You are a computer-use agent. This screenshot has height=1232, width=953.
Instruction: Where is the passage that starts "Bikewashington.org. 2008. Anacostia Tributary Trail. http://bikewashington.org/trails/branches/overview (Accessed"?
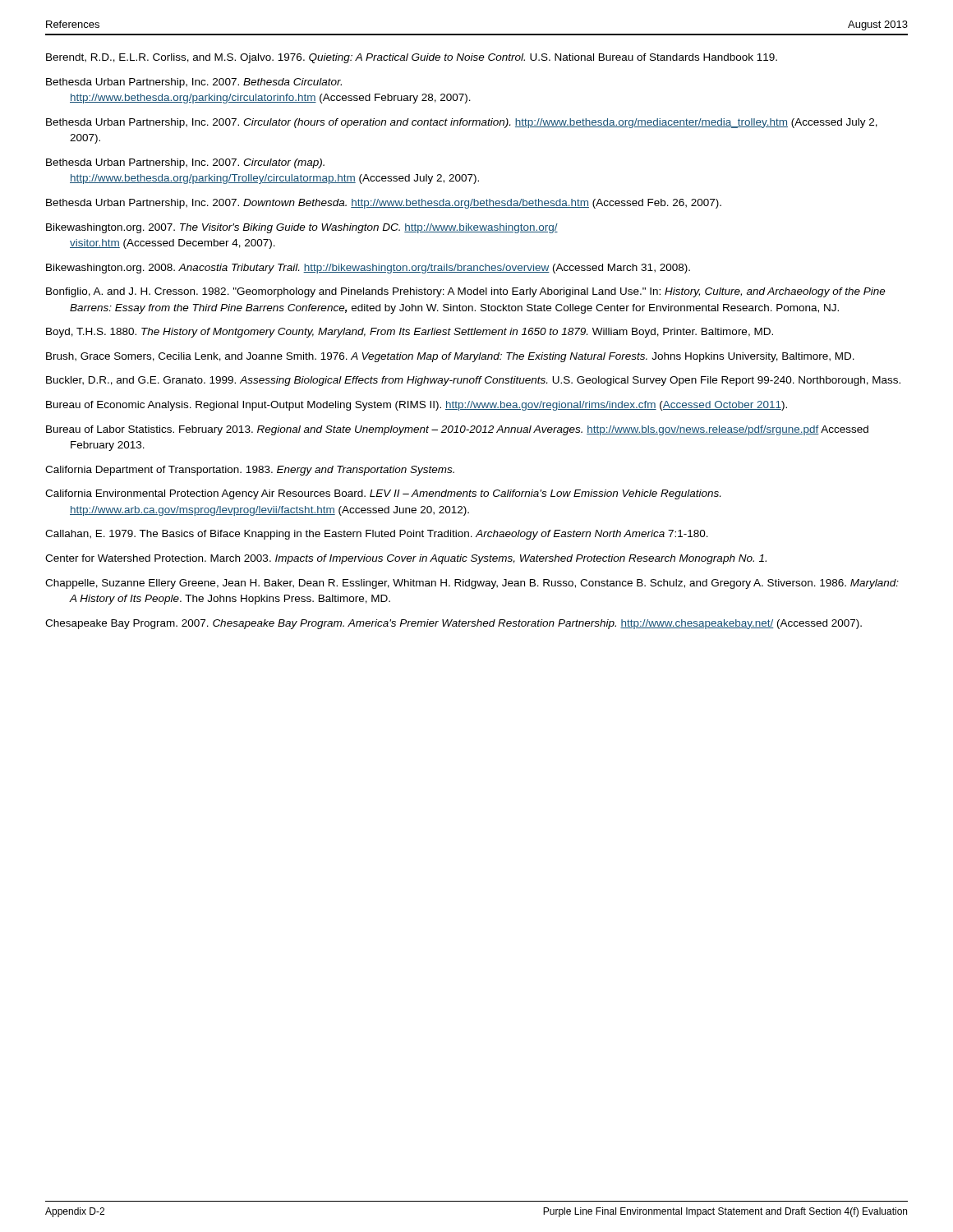pos(368,267)
